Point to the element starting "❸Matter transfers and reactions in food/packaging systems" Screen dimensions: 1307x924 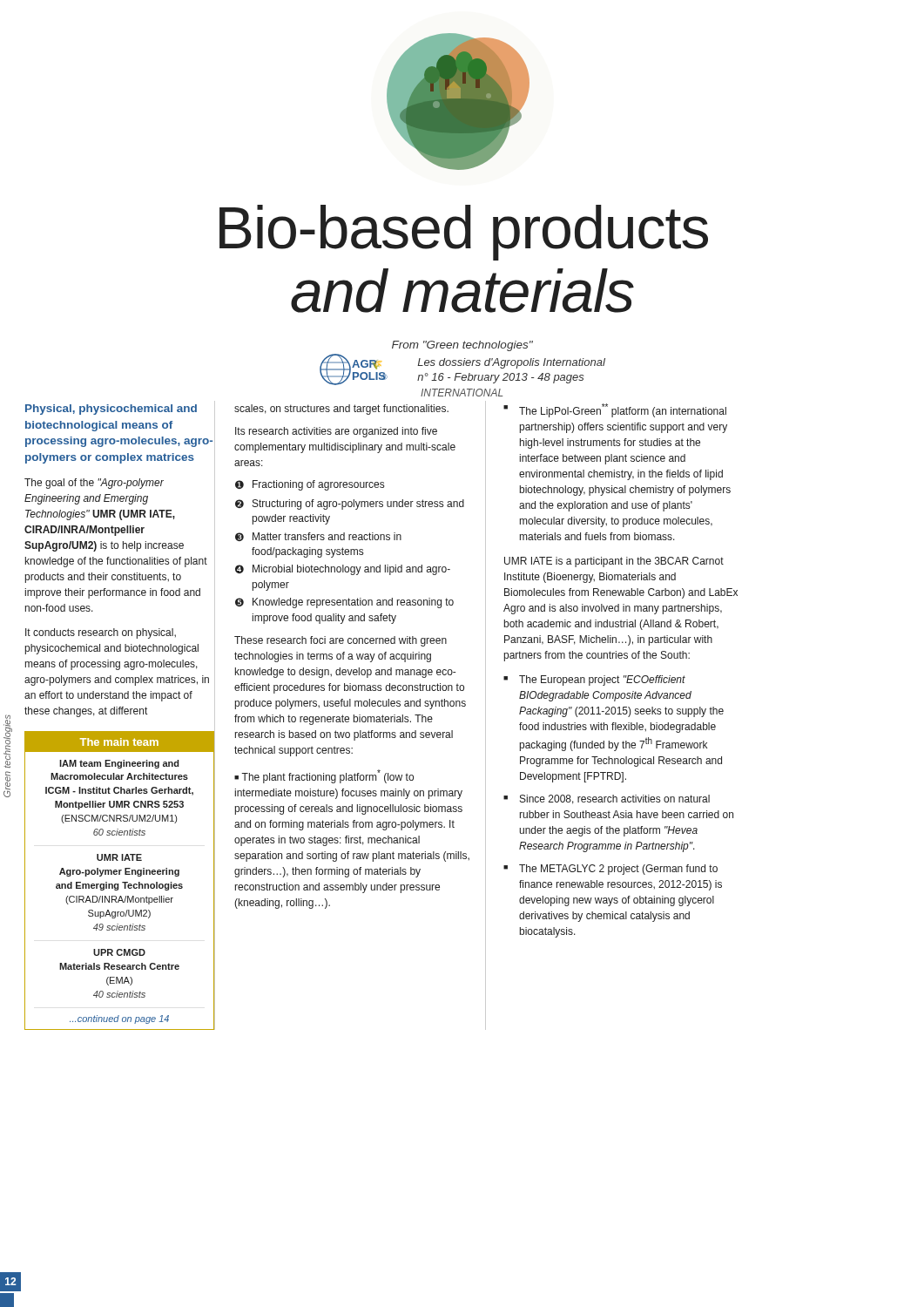pyautogui.click(x=353, y=545)
